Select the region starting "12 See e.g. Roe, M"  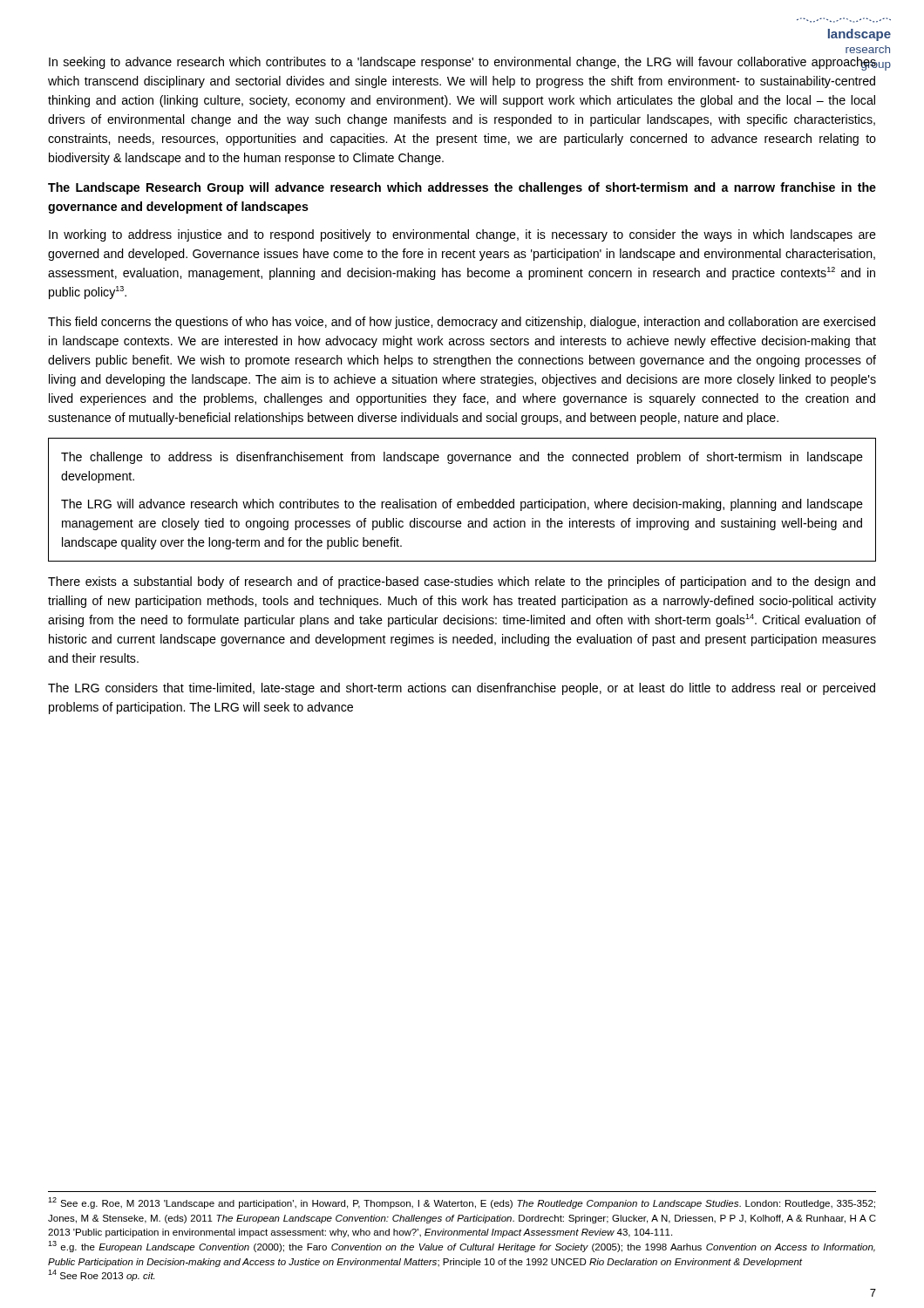(x=462, y=1217)
